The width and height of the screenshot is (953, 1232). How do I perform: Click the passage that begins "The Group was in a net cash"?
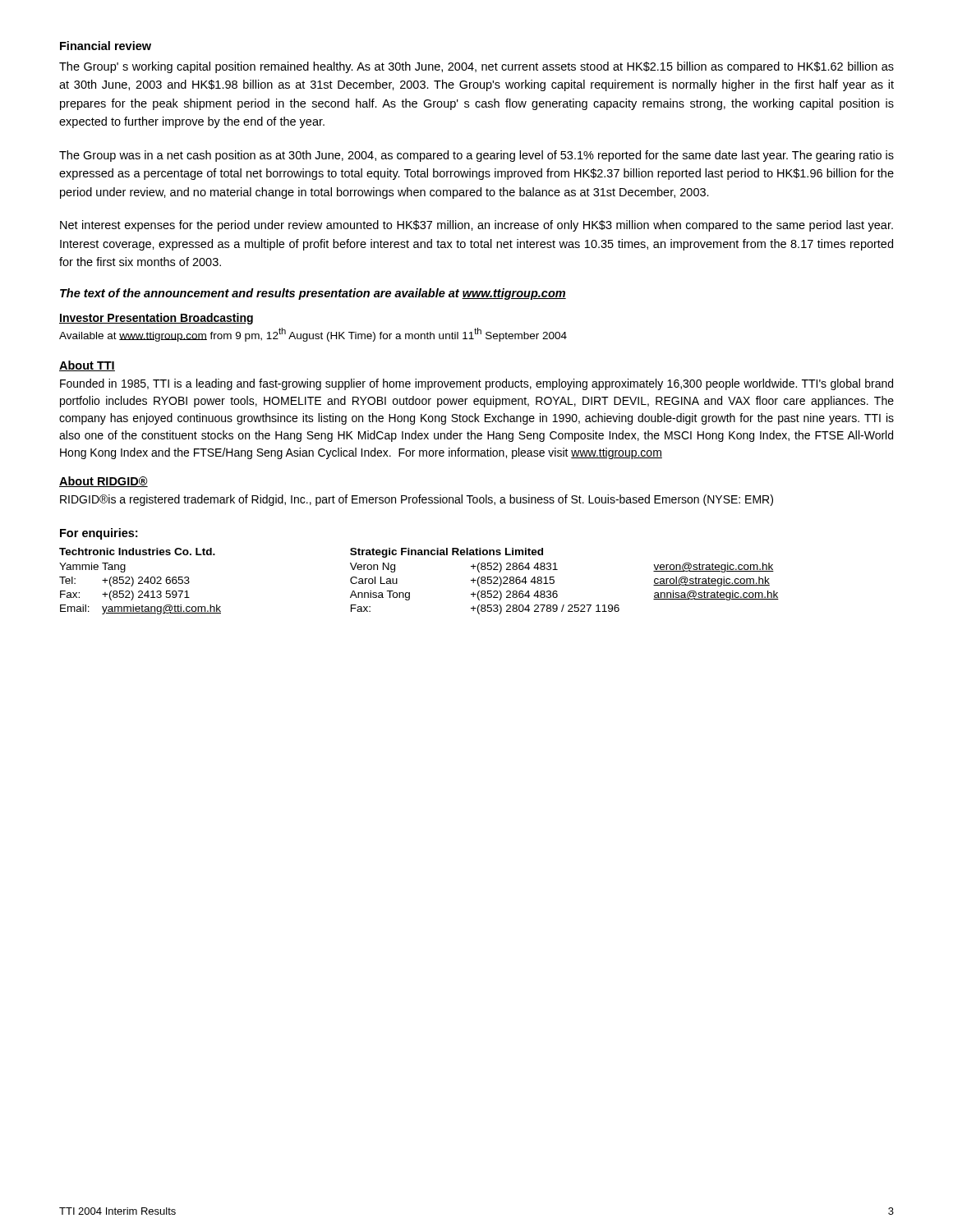coord(476,174)
